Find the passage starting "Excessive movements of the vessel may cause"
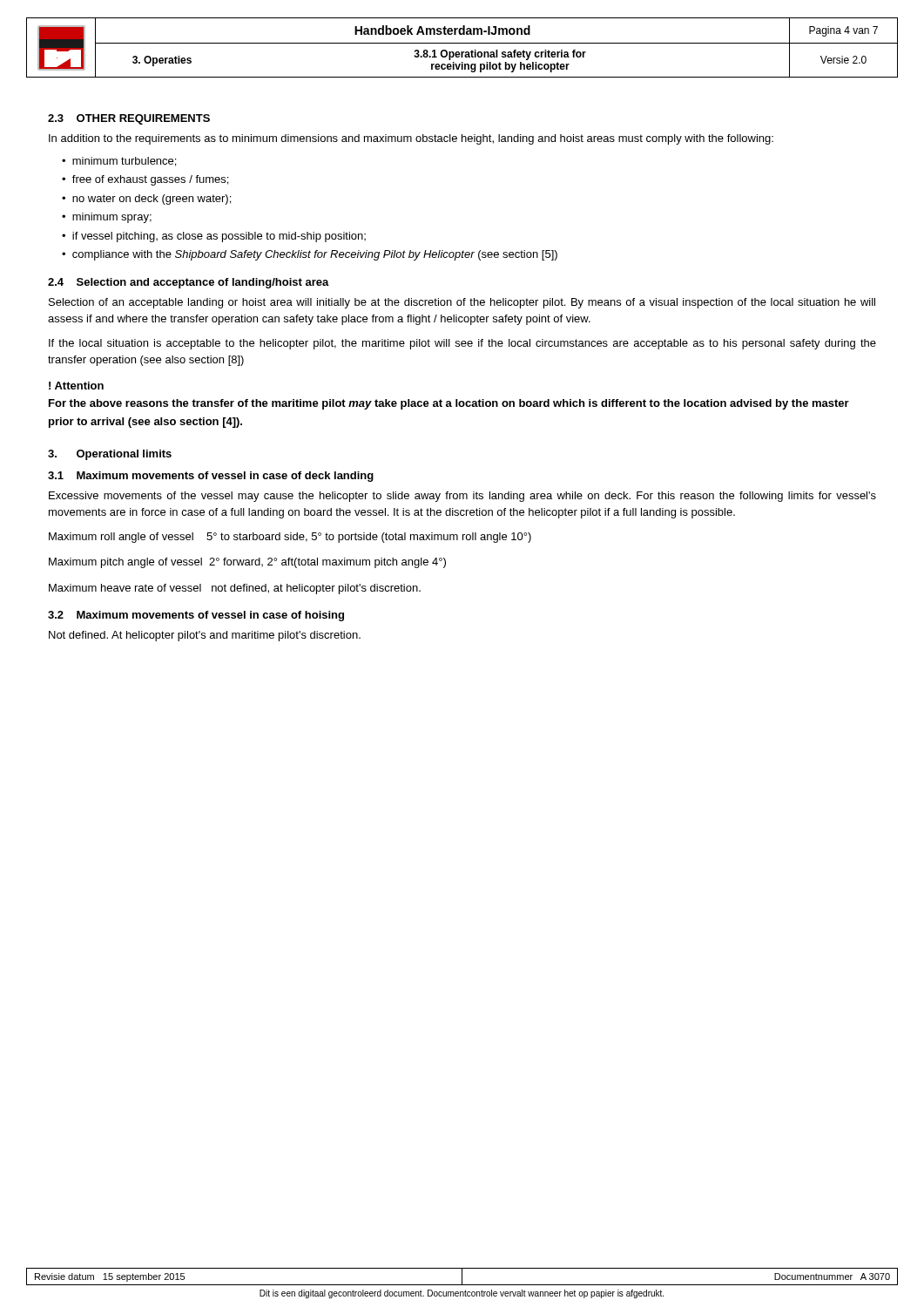 462,504
